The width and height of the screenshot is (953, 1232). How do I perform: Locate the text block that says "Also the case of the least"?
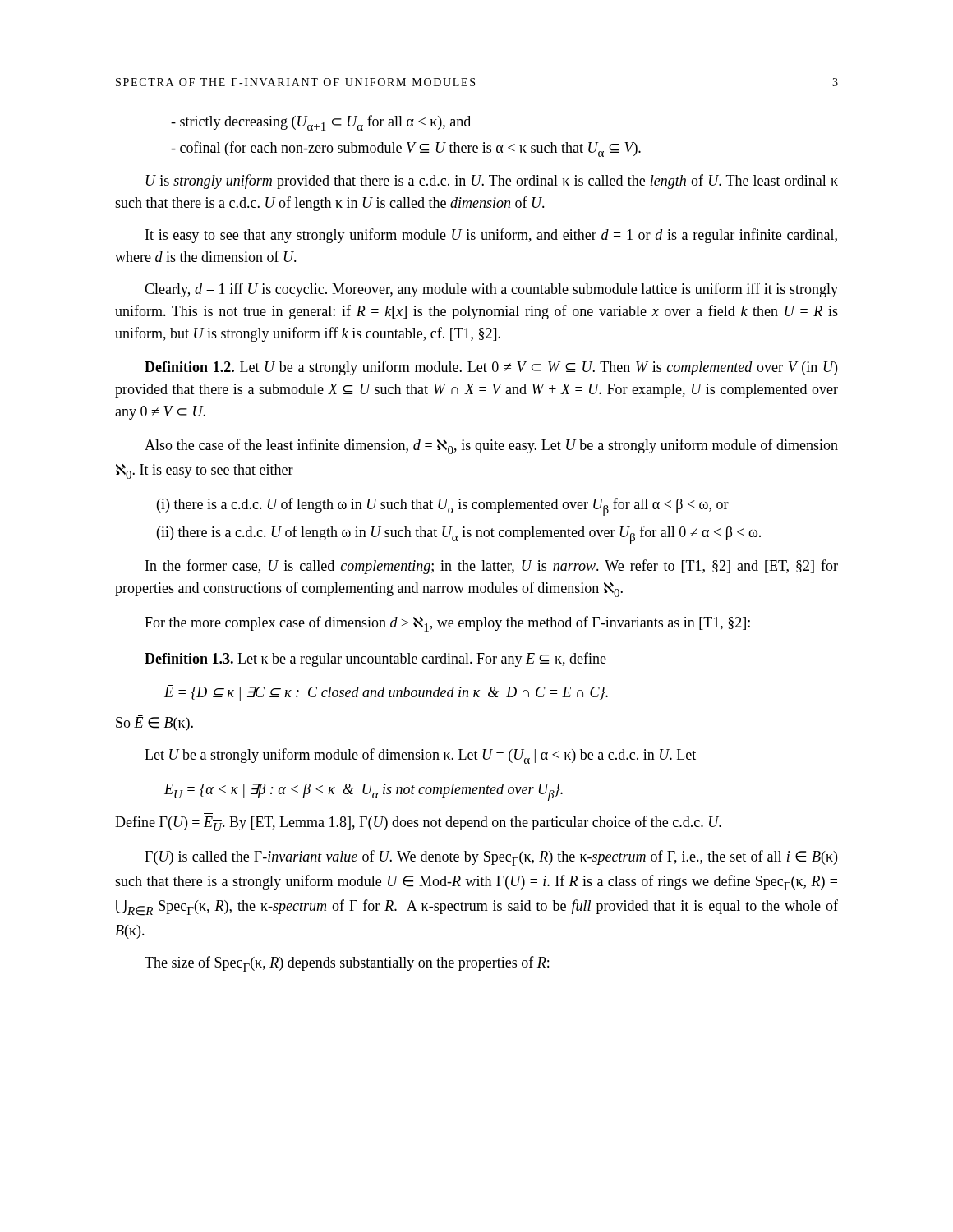point(476,459)
